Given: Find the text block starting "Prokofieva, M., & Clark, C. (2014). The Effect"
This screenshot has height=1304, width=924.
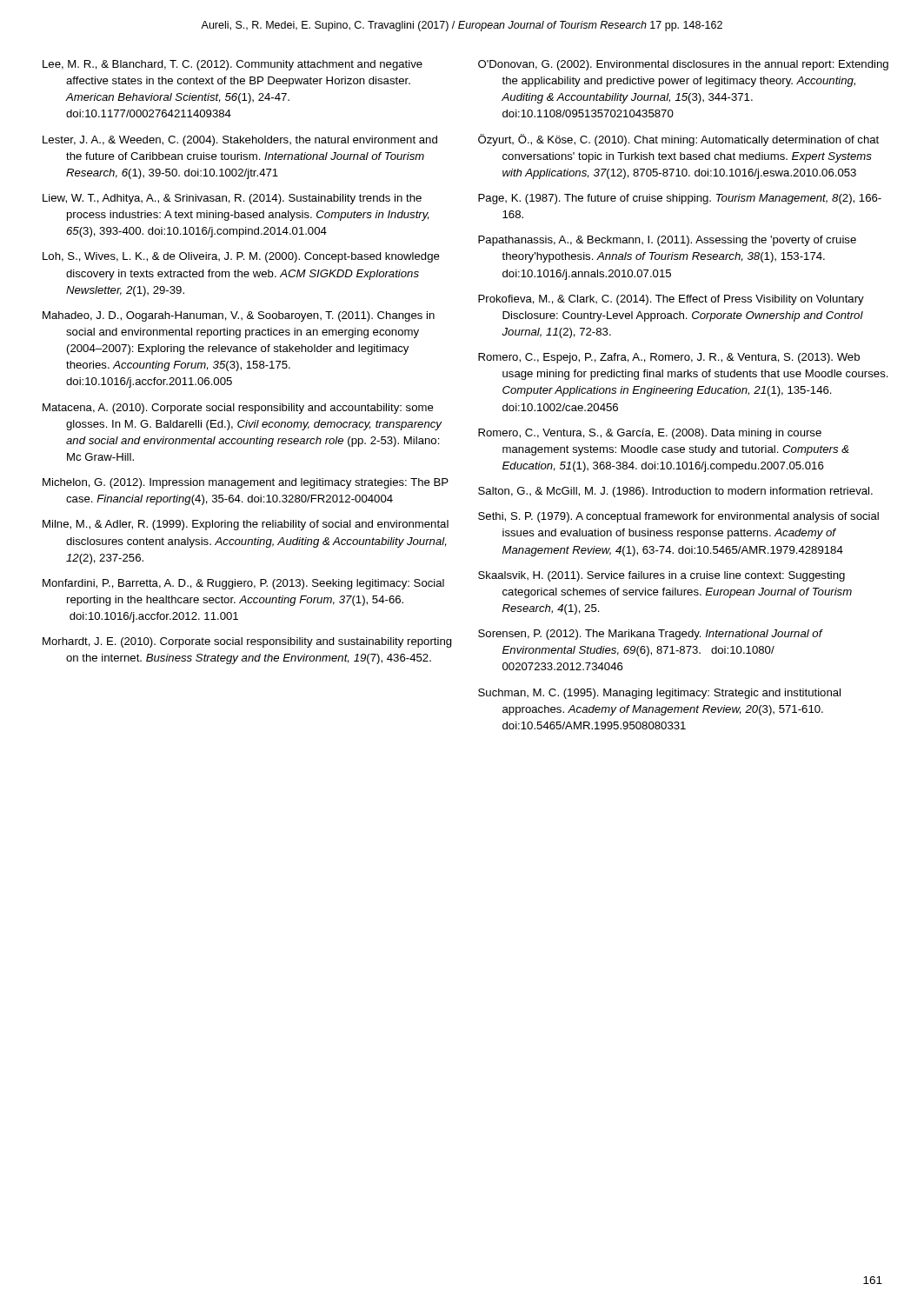Looking at the screenshot, I should pos(671,315).
